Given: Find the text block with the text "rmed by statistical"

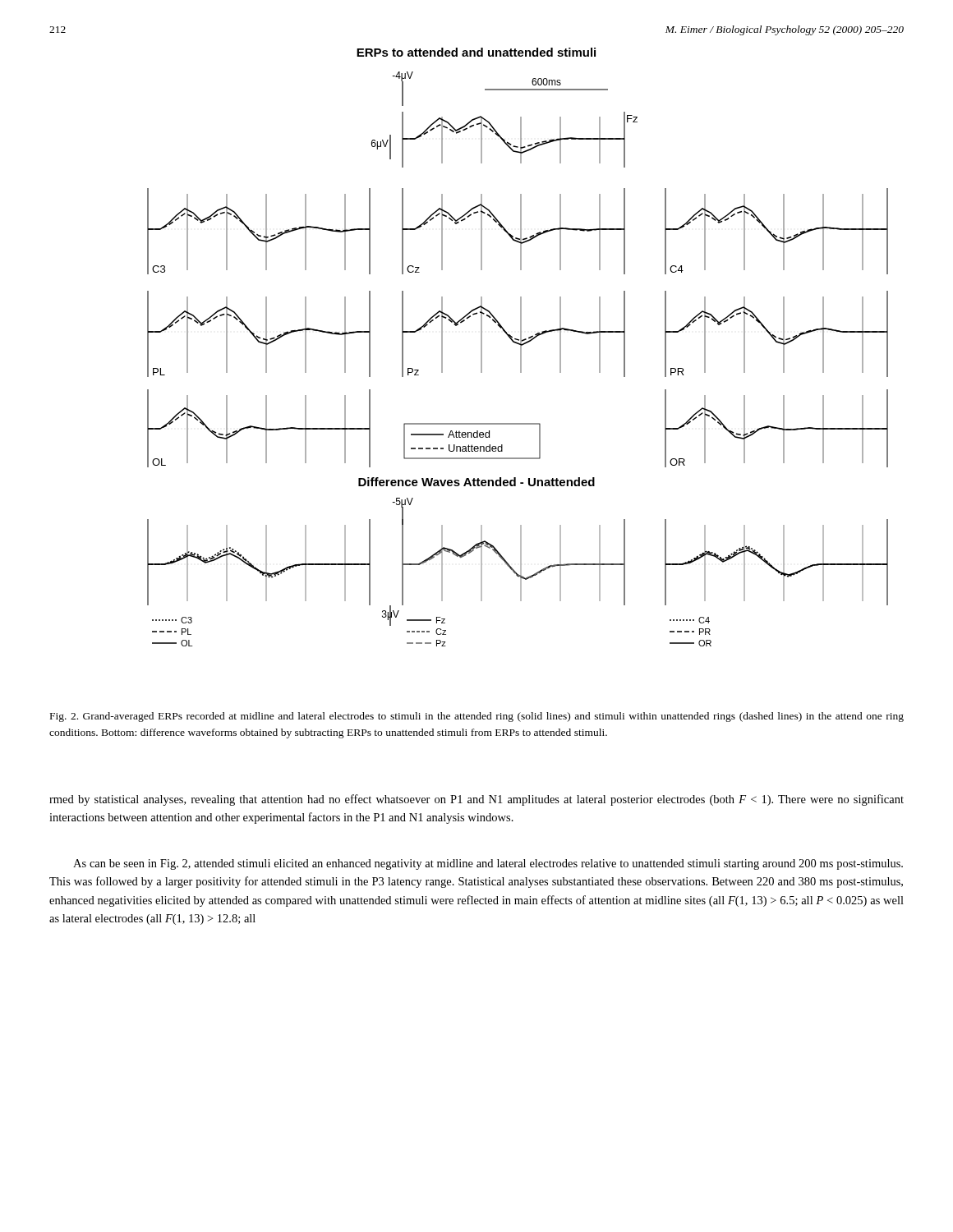Looking at the screenshot, I should pyautogui.click(x=476, y=808).
